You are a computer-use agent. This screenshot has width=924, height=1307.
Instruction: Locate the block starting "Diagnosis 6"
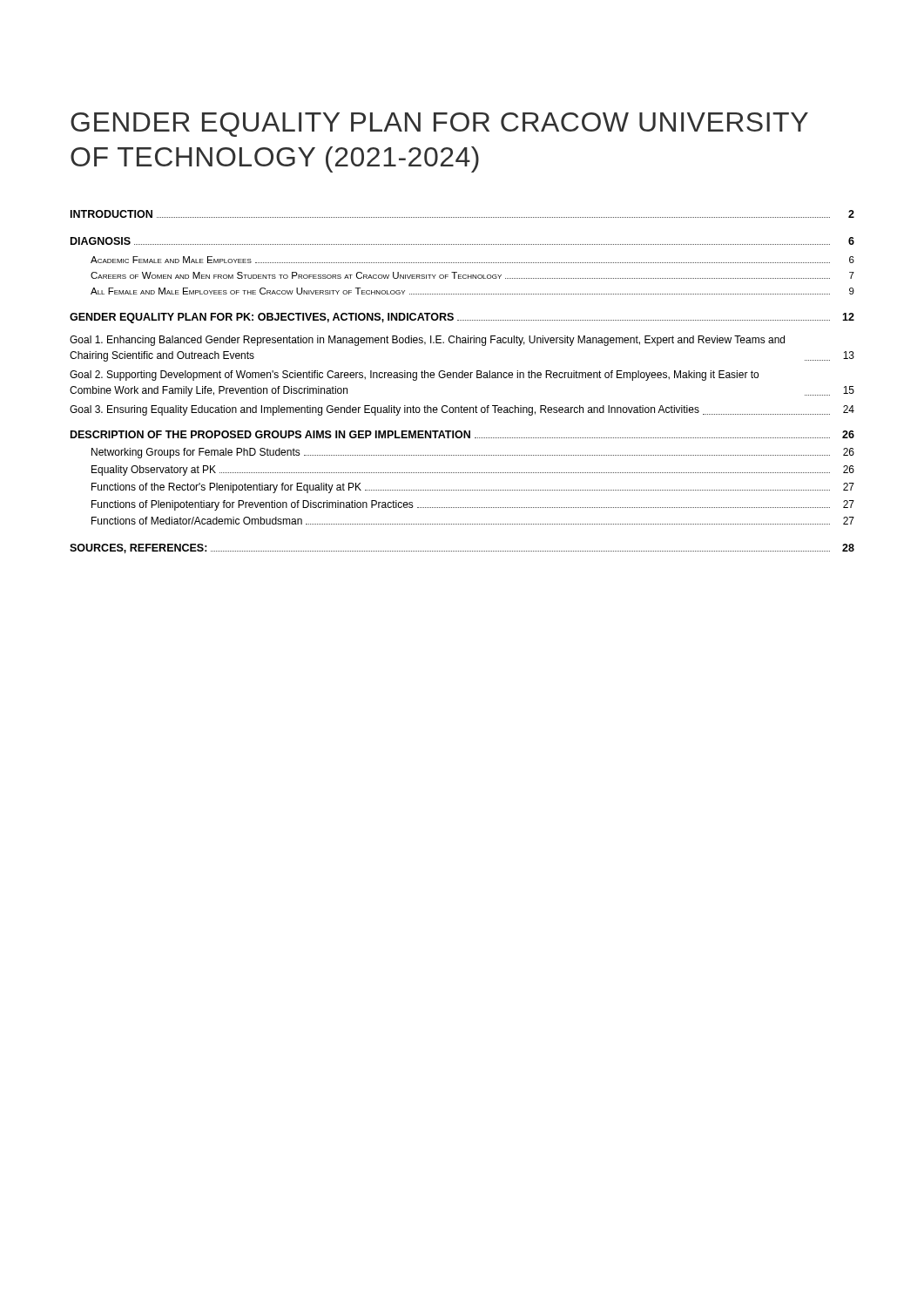pos(462,242)
